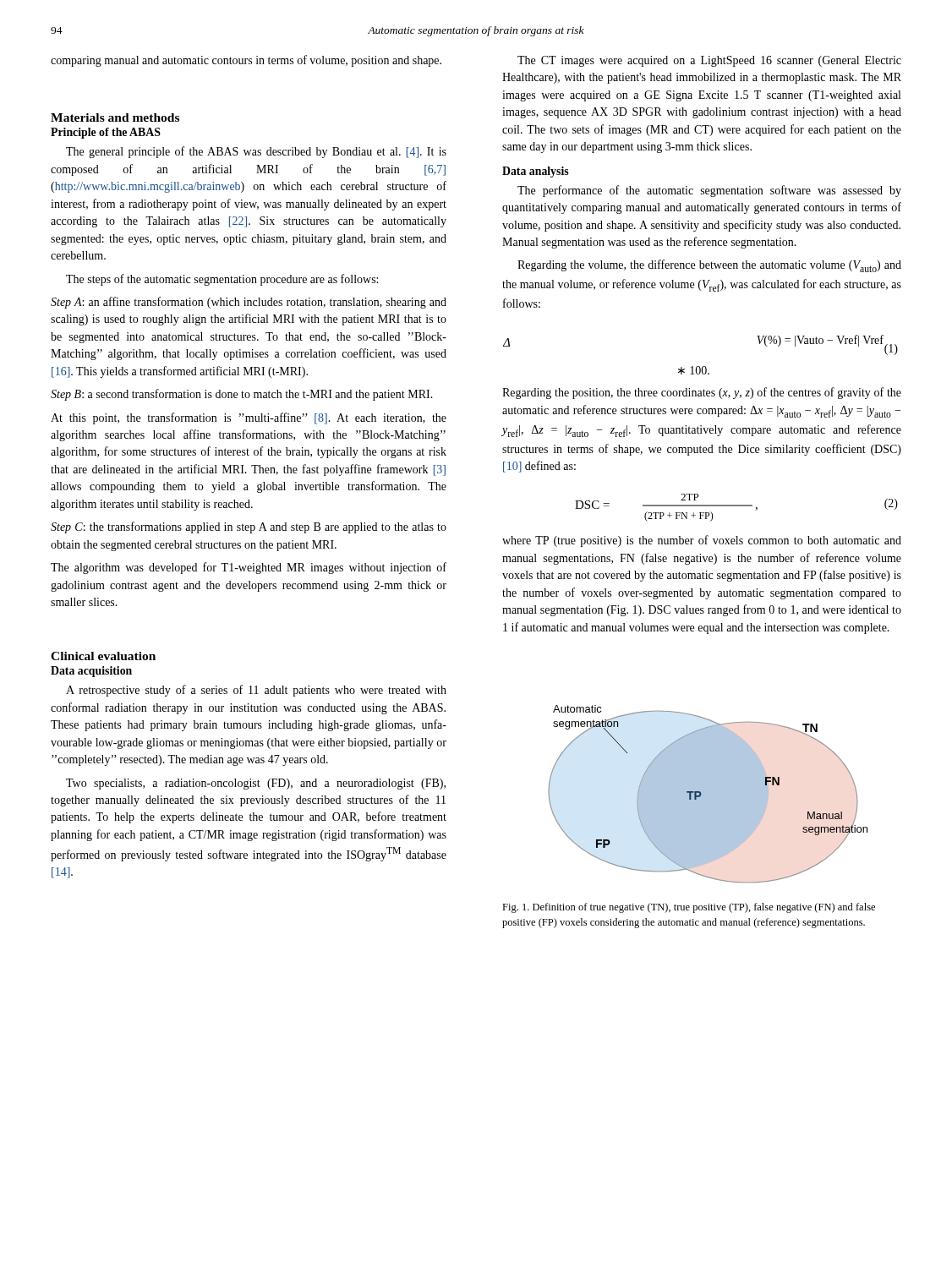
Task: Navigate to the text block starting "ΔV(%) = |Vauto − Vref| Vref ∗"
Action: pyautogui.click(x=506, y=346)
